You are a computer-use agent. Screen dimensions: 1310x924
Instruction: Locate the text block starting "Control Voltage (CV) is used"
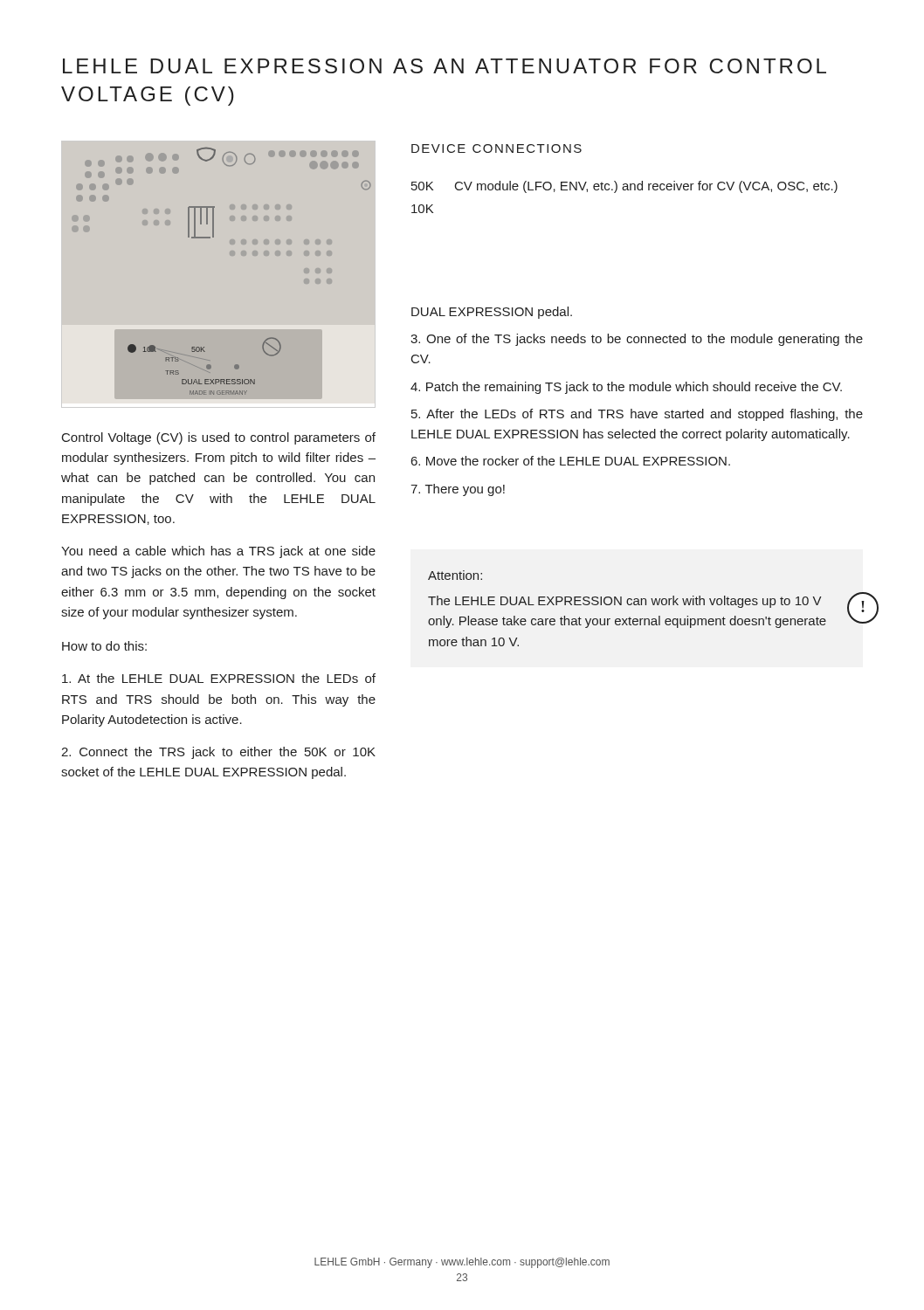coord(219,438)
